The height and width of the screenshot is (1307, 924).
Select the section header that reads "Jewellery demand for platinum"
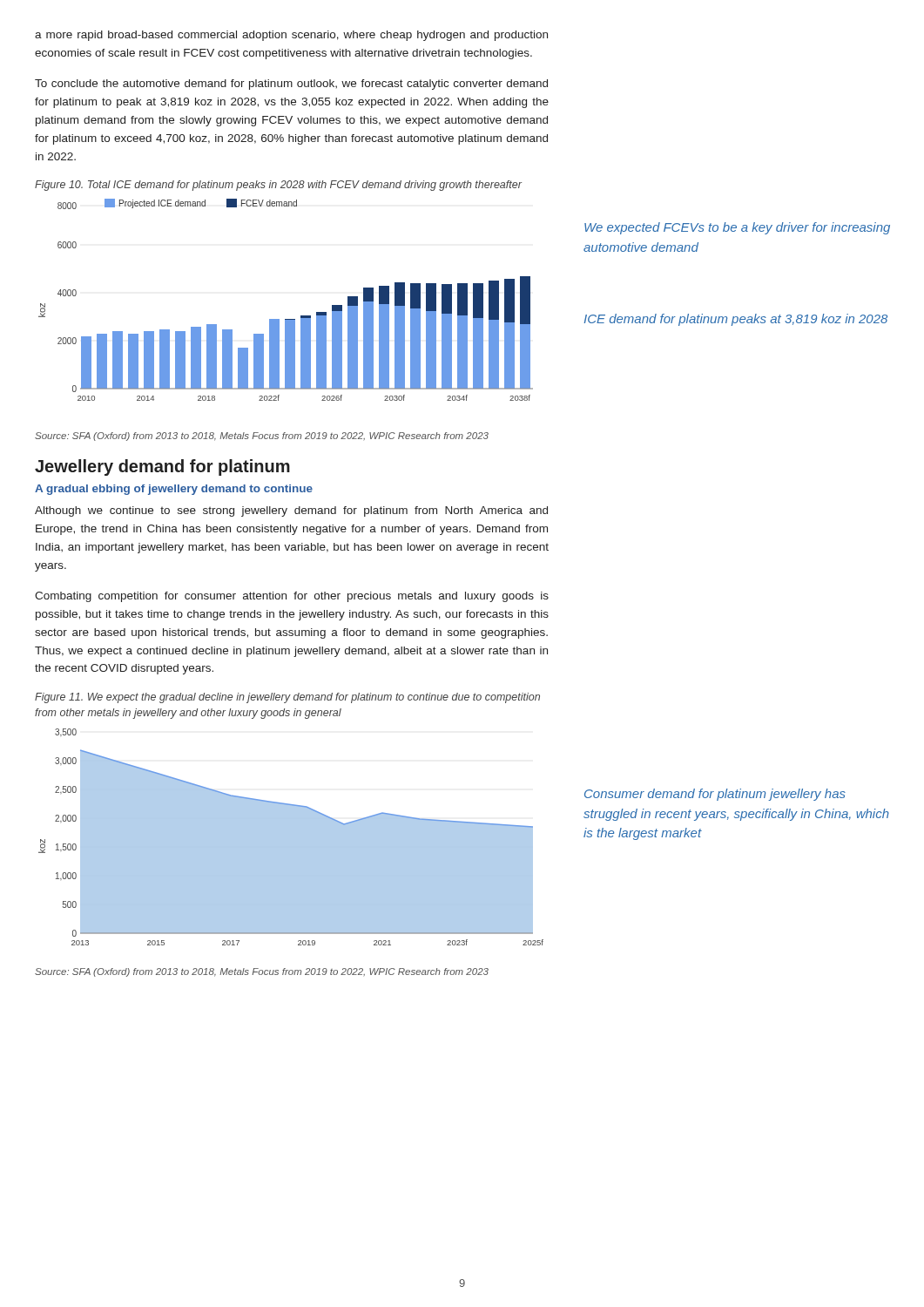163,466
